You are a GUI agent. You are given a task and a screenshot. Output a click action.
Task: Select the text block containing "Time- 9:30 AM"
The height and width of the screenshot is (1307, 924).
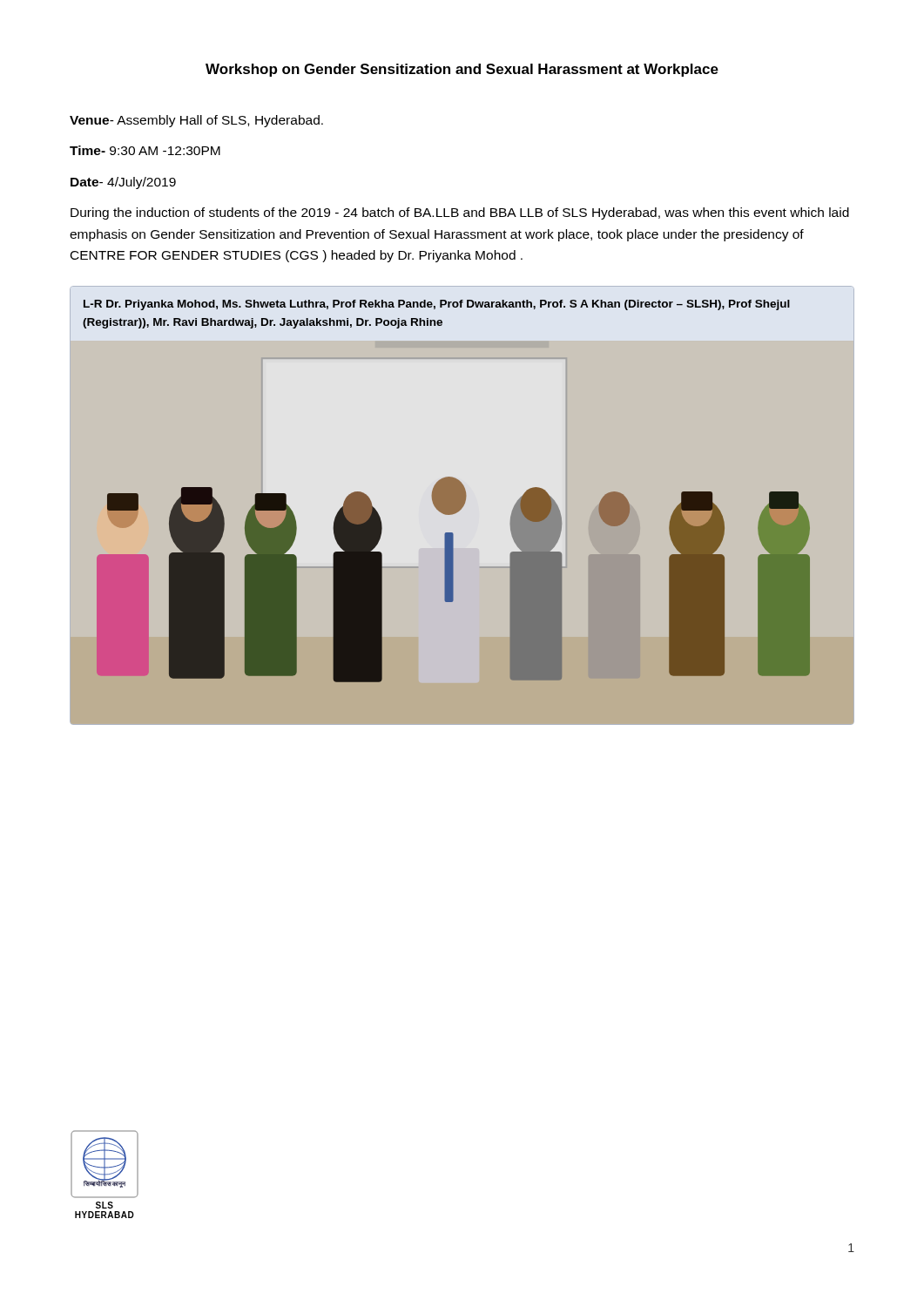tap(145, 151)
